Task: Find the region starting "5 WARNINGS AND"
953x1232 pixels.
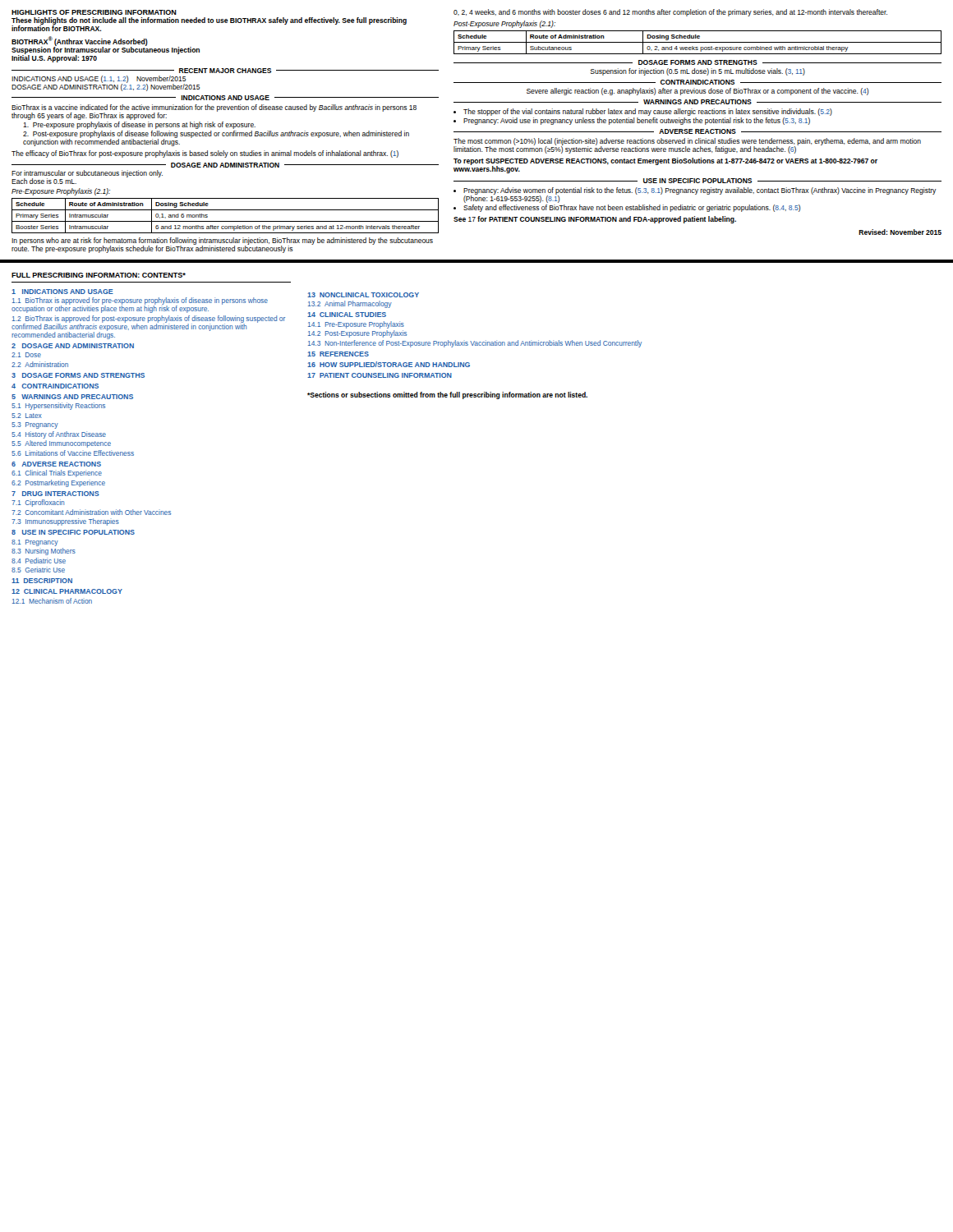Action: [x=72, y=397]
